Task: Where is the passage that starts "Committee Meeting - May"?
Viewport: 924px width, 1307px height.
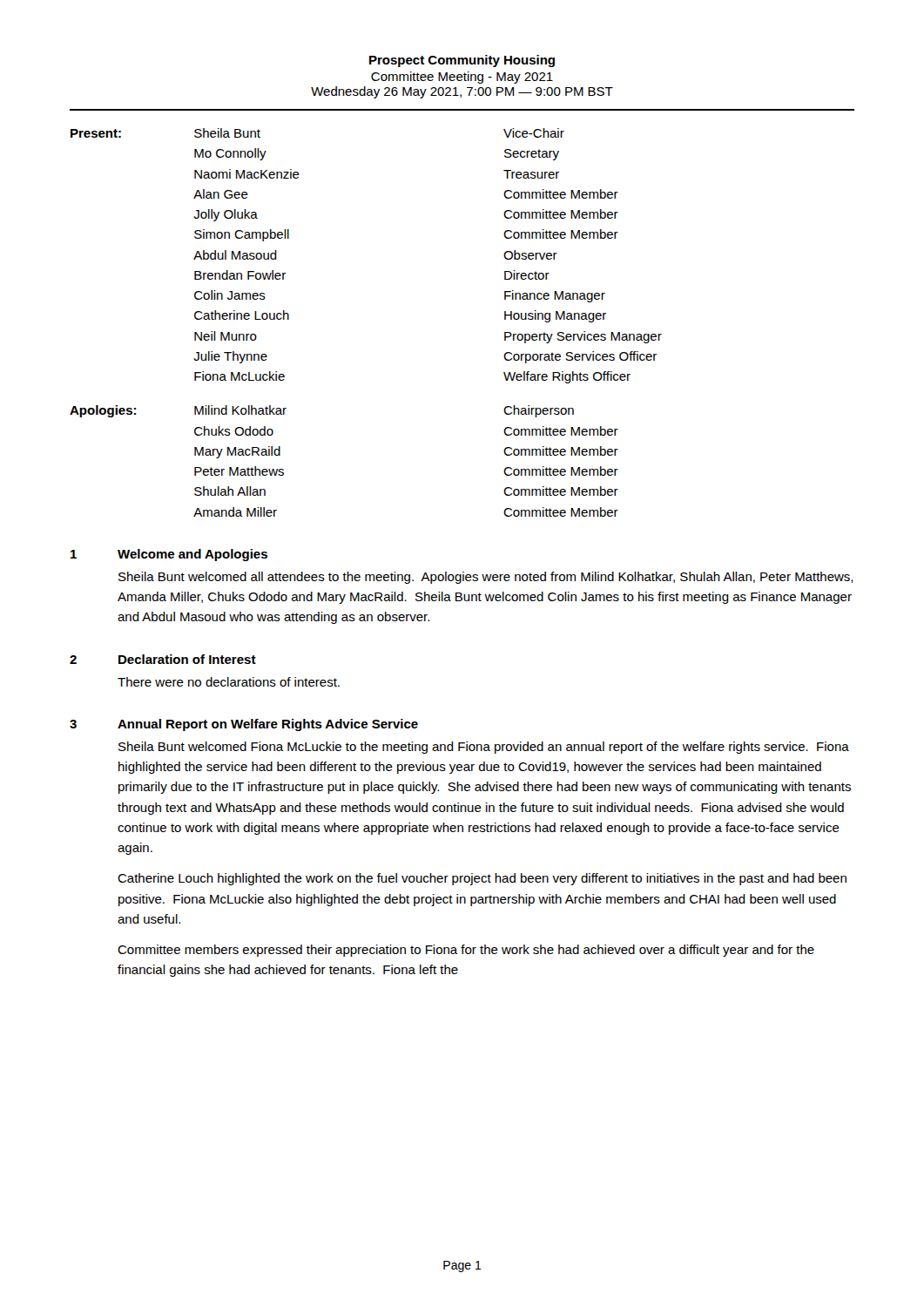Action: pos(462,84)
